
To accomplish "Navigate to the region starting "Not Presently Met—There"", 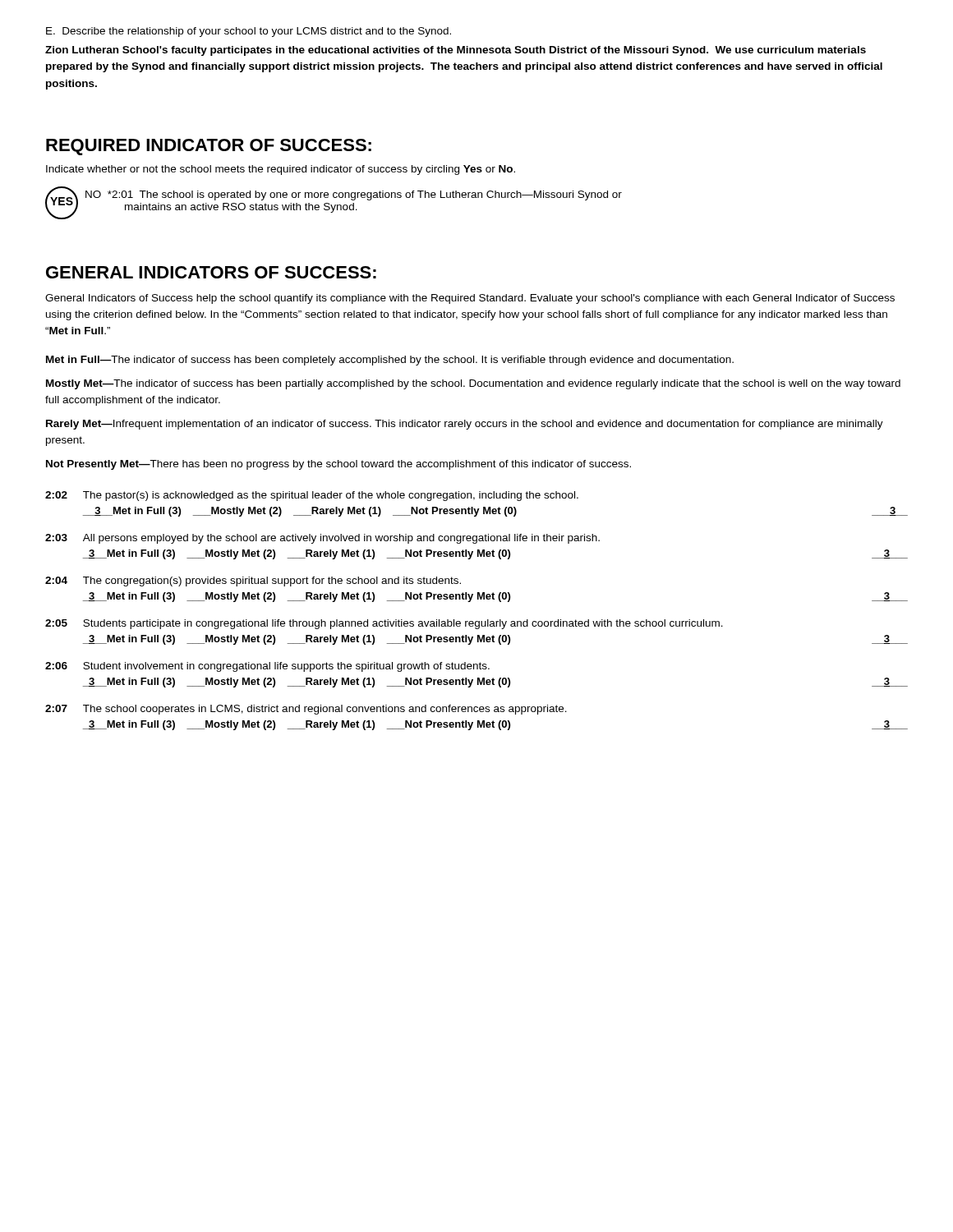I will (339, 464).
